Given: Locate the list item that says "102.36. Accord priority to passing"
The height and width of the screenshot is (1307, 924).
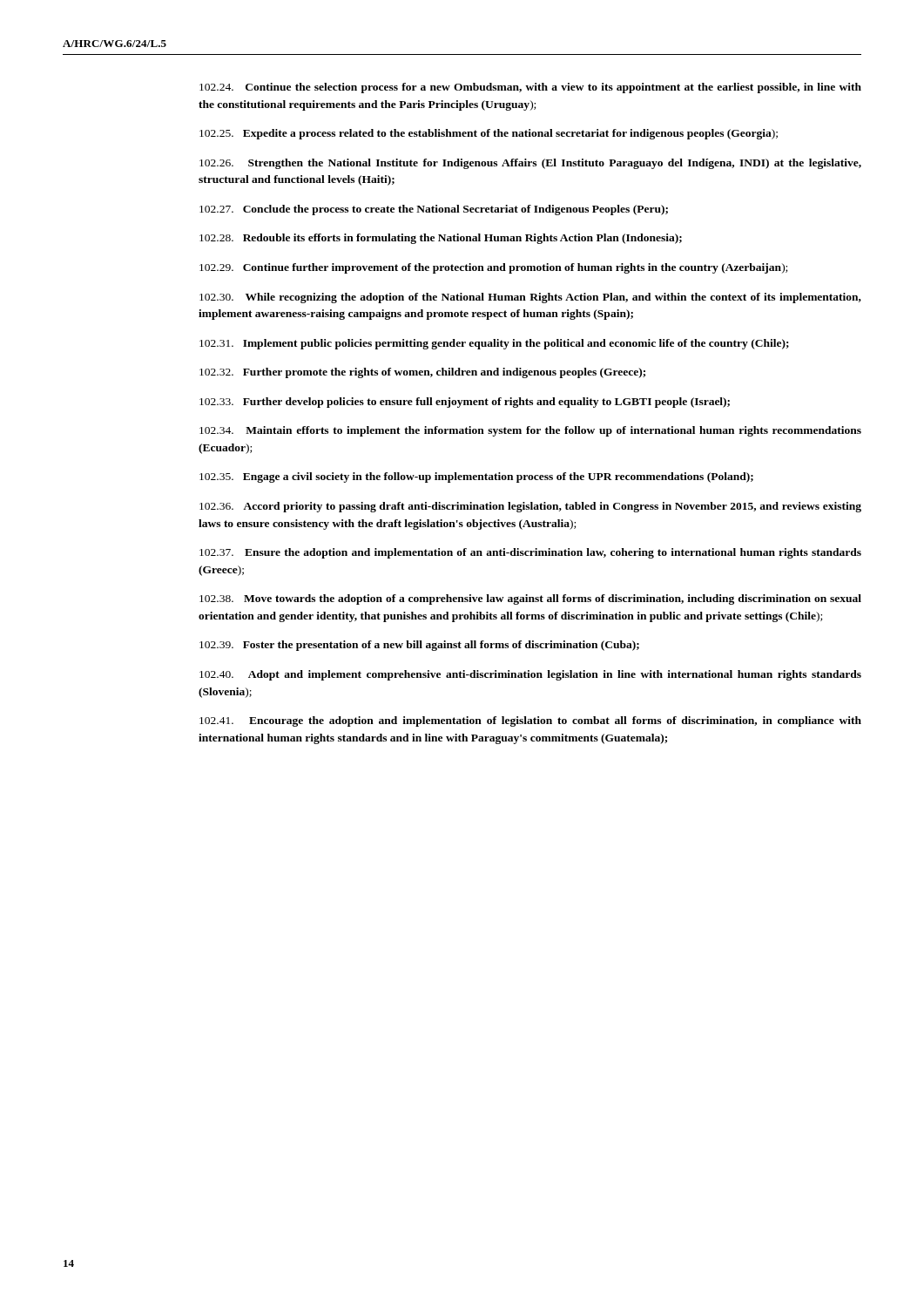Looking at the screenshot, I should click(530, 514).
